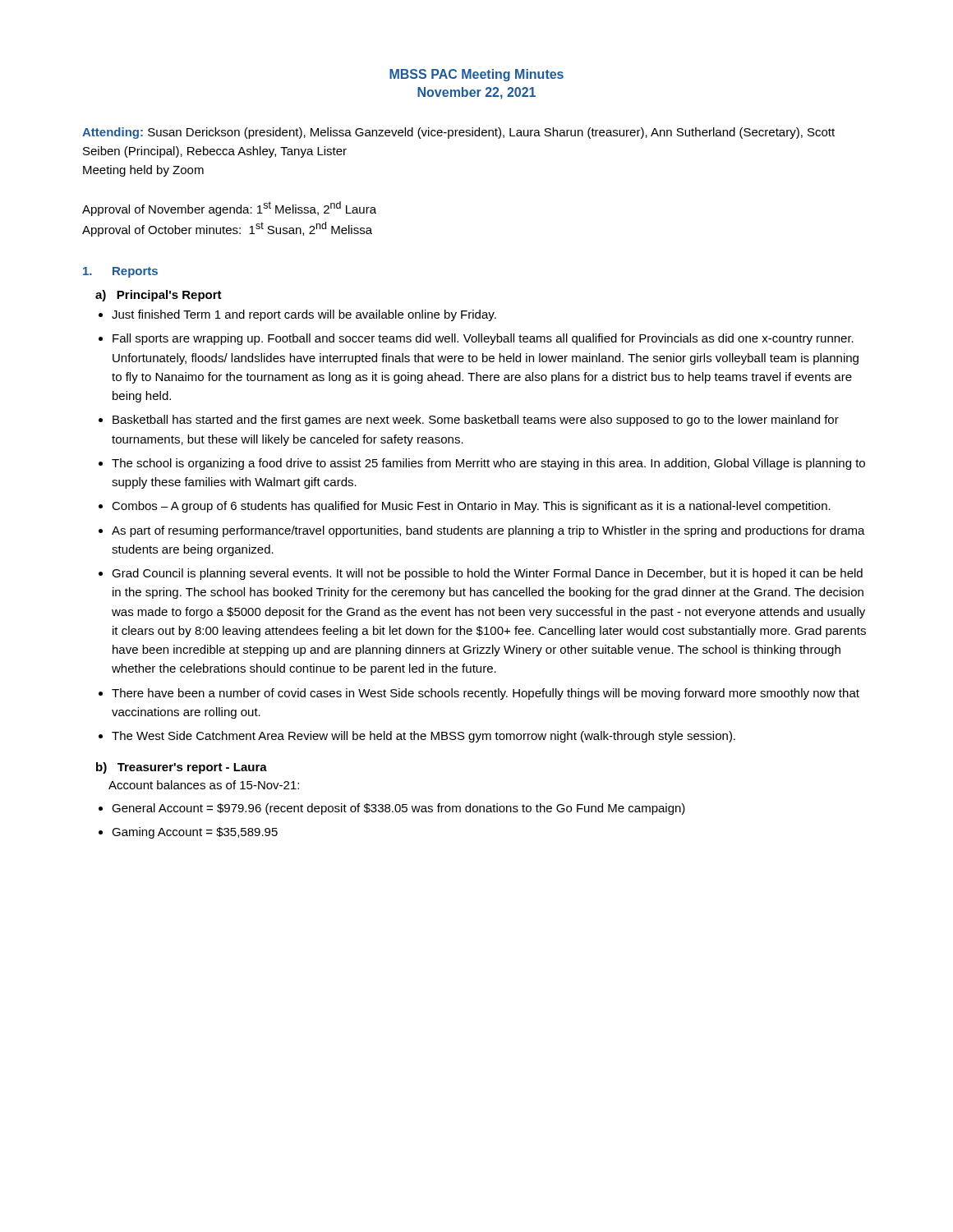
Task: Point to the block beginning "Just finished Term"
Action: tap(304, 314)
